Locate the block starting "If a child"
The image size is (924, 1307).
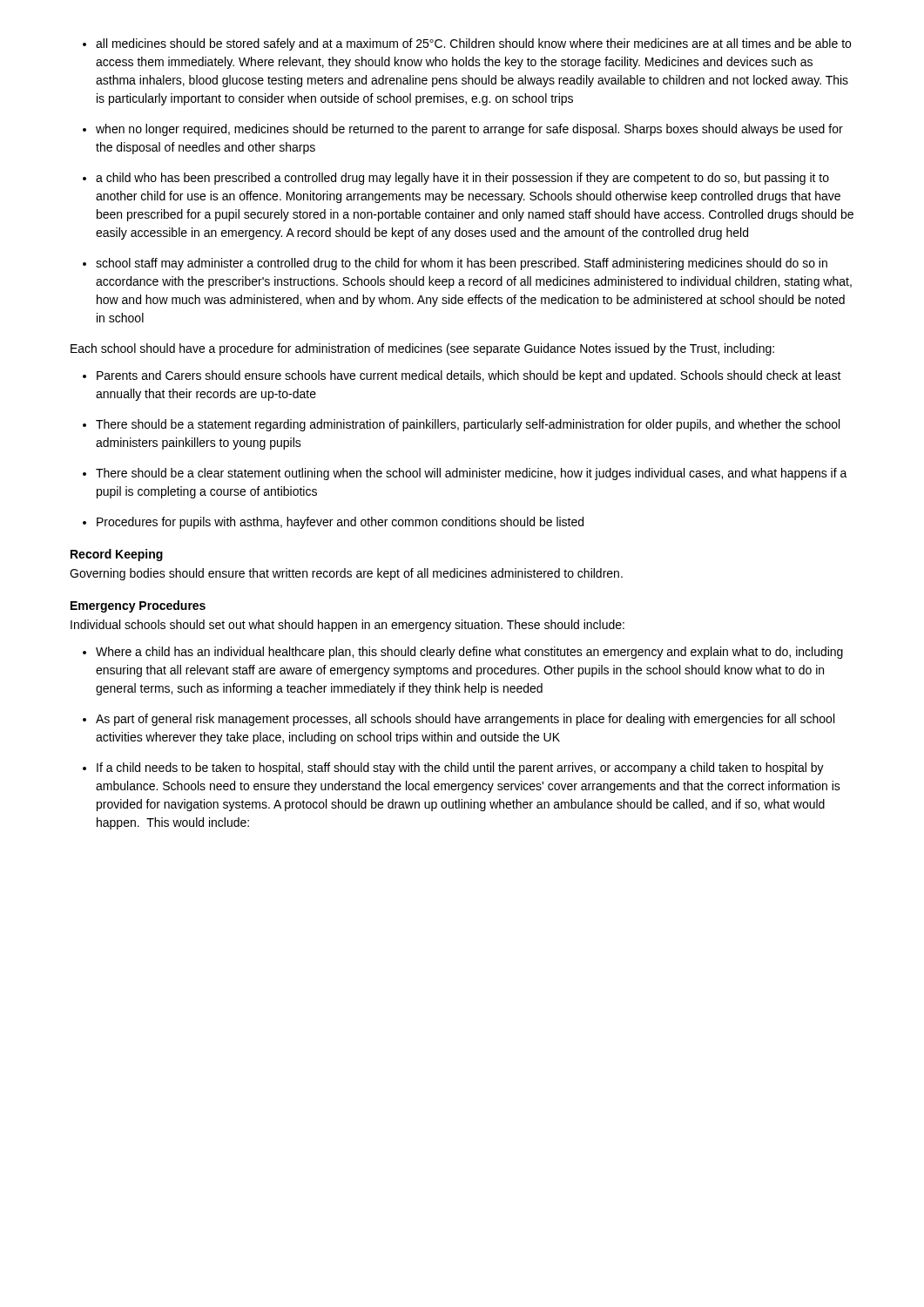[x=468, y=795]
